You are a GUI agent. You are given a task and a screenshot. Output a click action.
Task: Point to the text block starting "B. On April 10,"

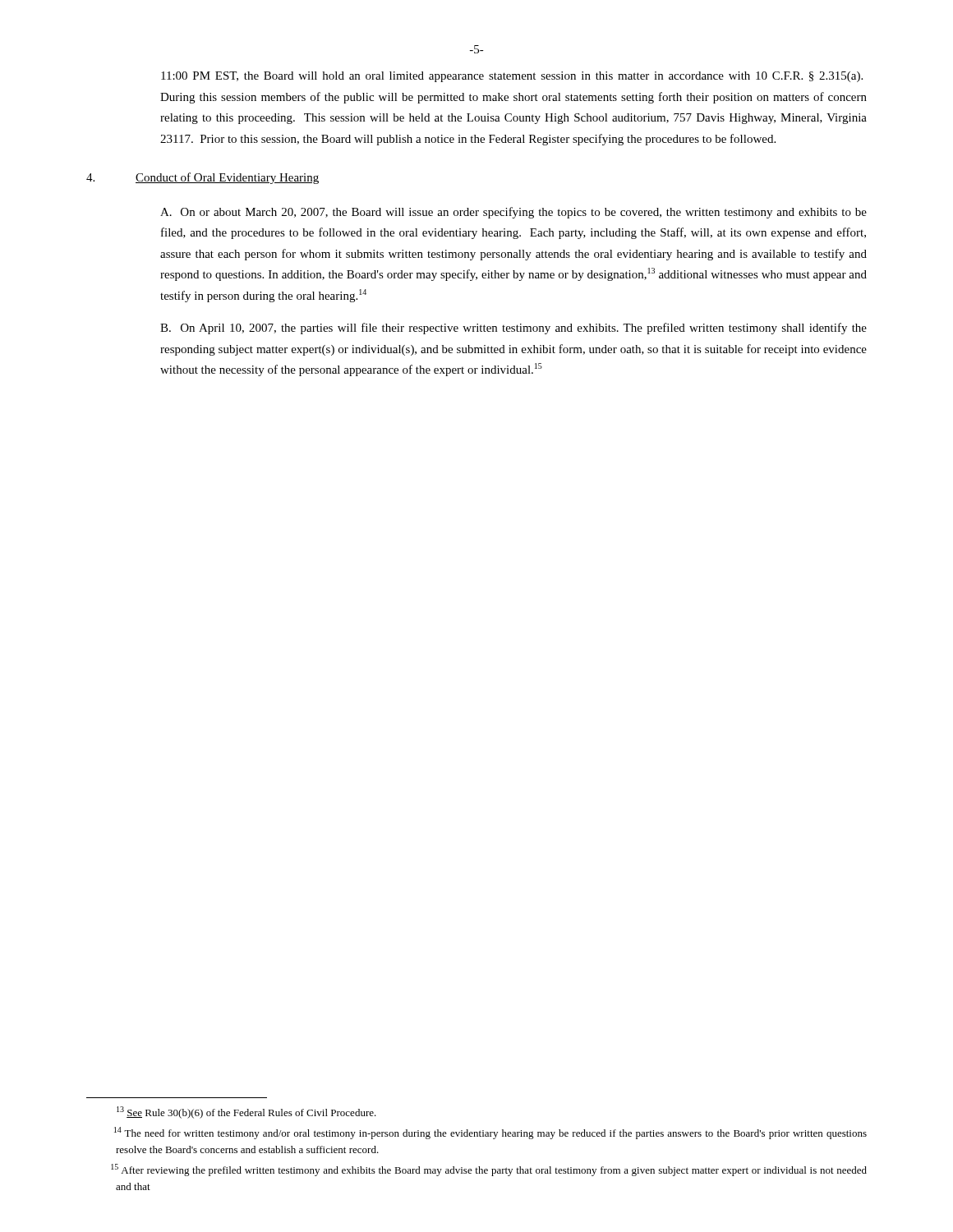click(513, 349)
